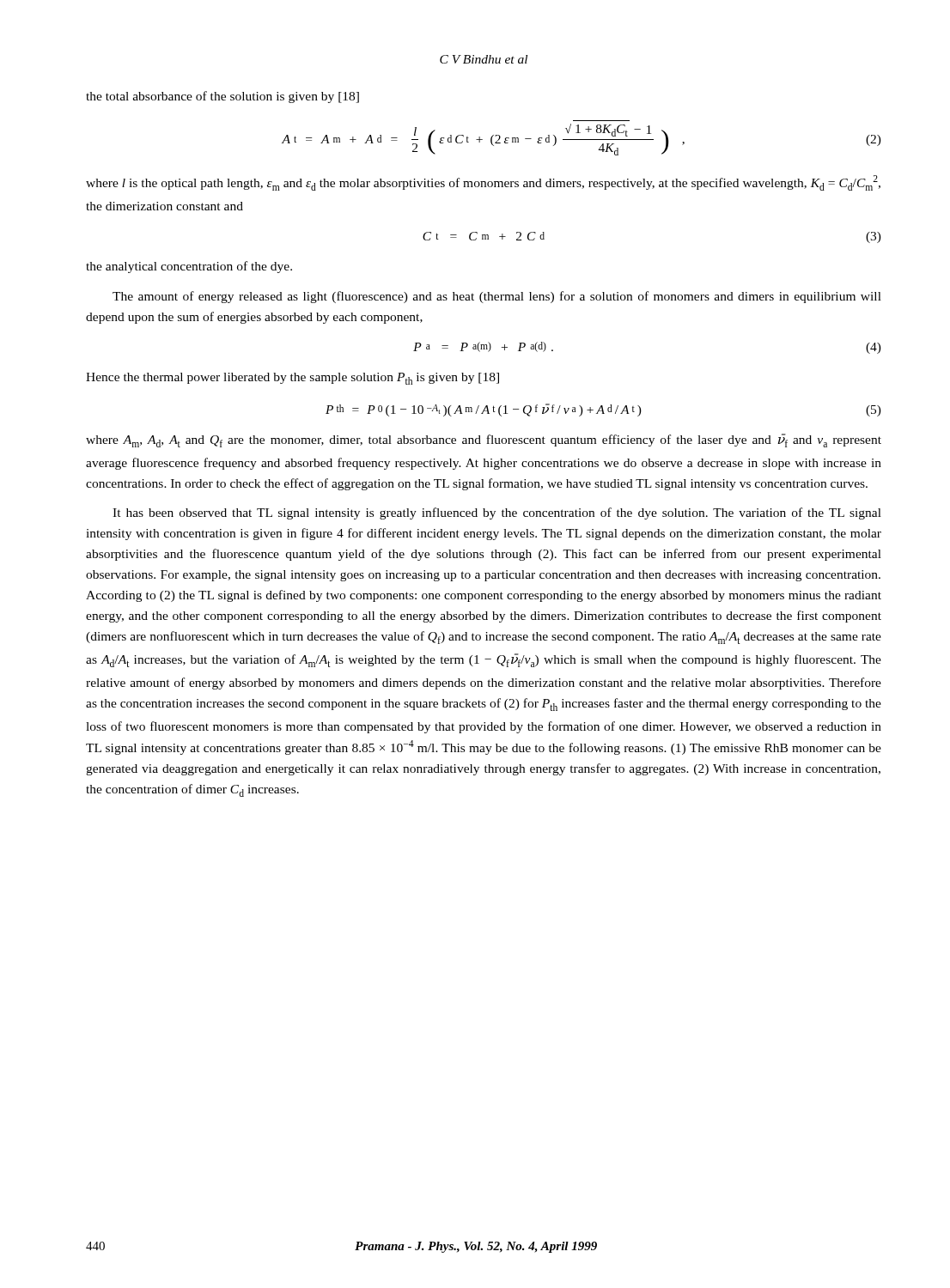The image size is (950, 1288).
Task: Locate the formula that opens with "Ct = Cm"
Action: point(437,237)
